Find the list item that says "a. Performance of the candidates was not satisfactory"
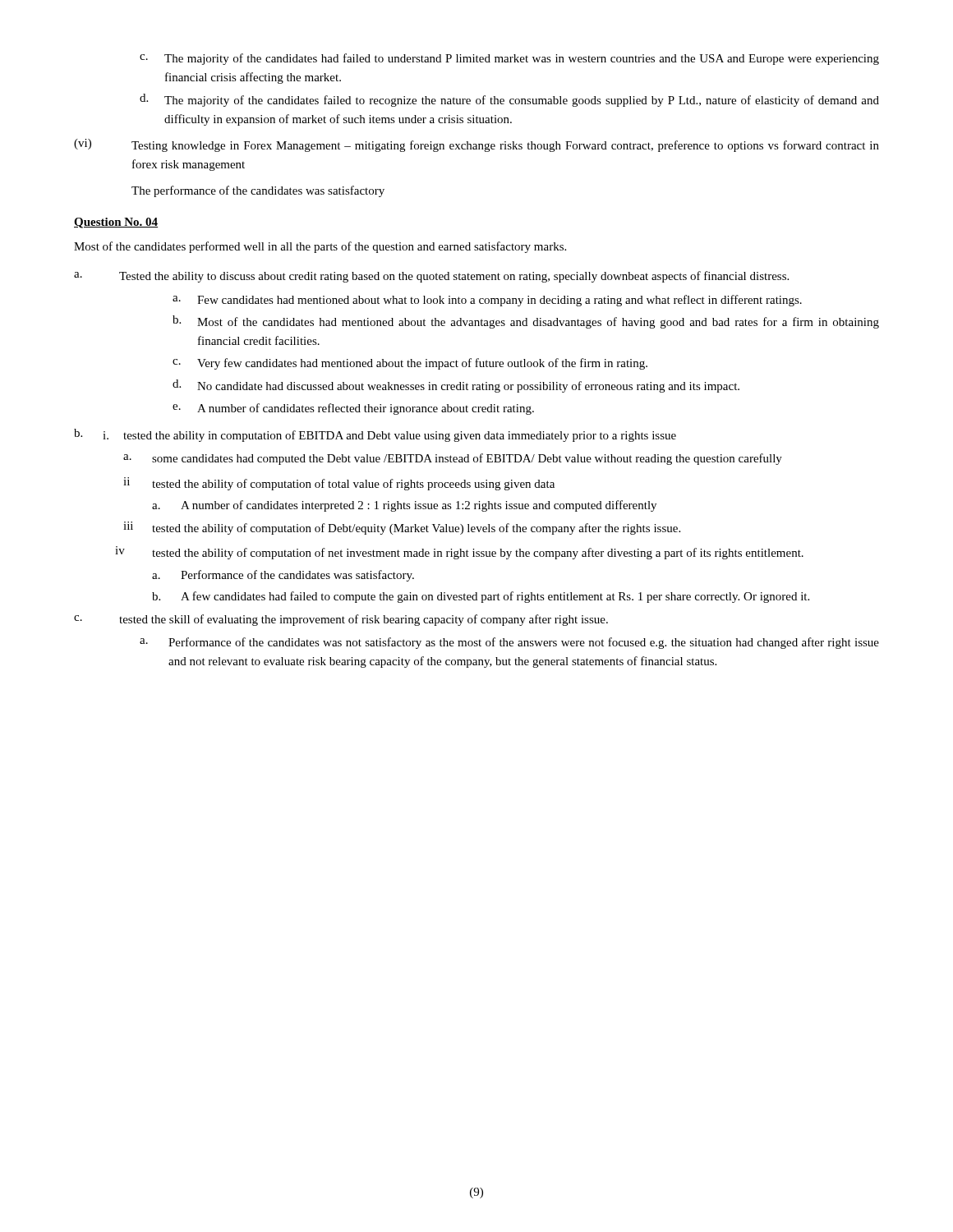Image resolution: width=953 pixels, height=1232 pixels. coord(509,652)
